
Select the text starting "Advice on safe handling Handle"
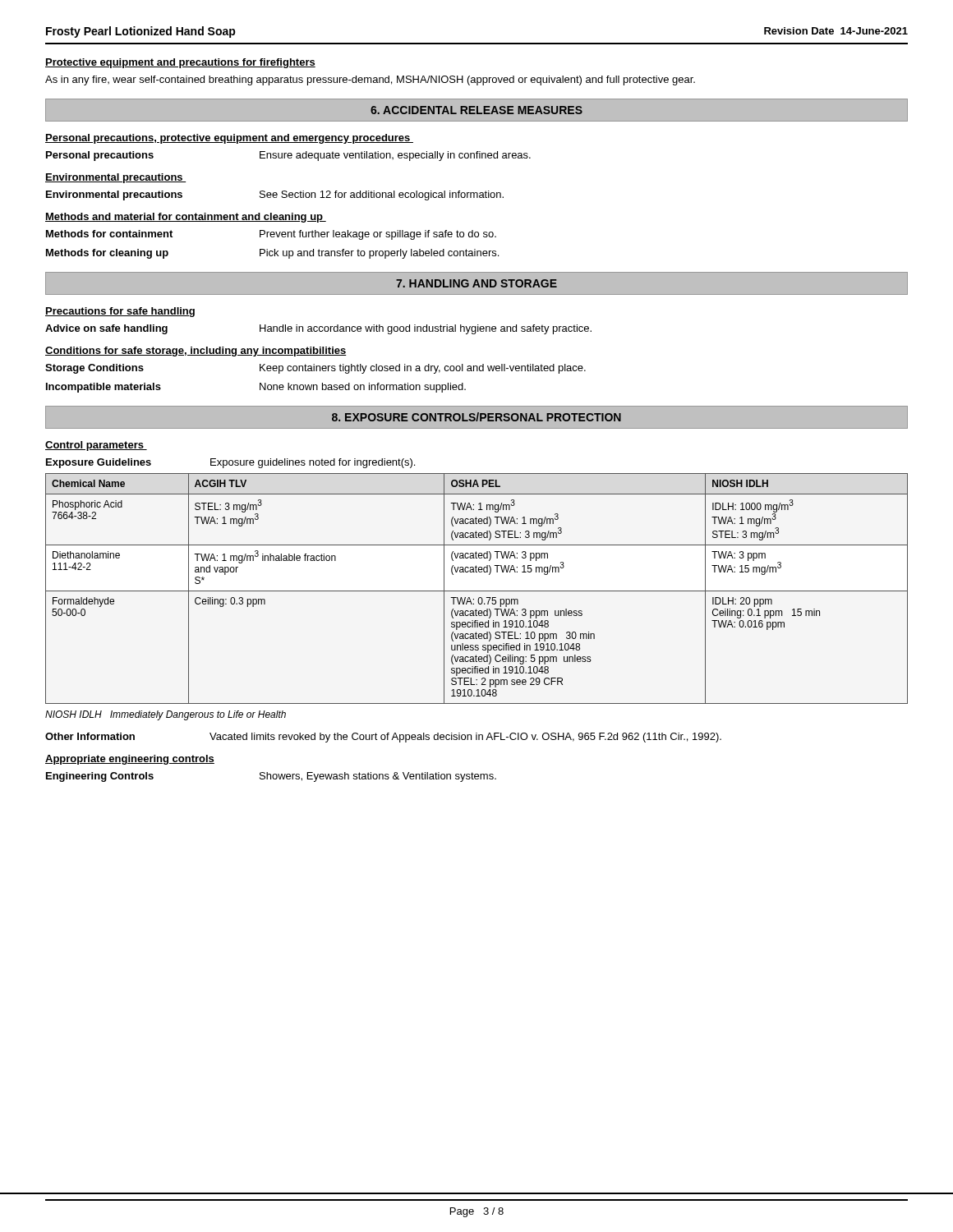click(x=476, y=328)
